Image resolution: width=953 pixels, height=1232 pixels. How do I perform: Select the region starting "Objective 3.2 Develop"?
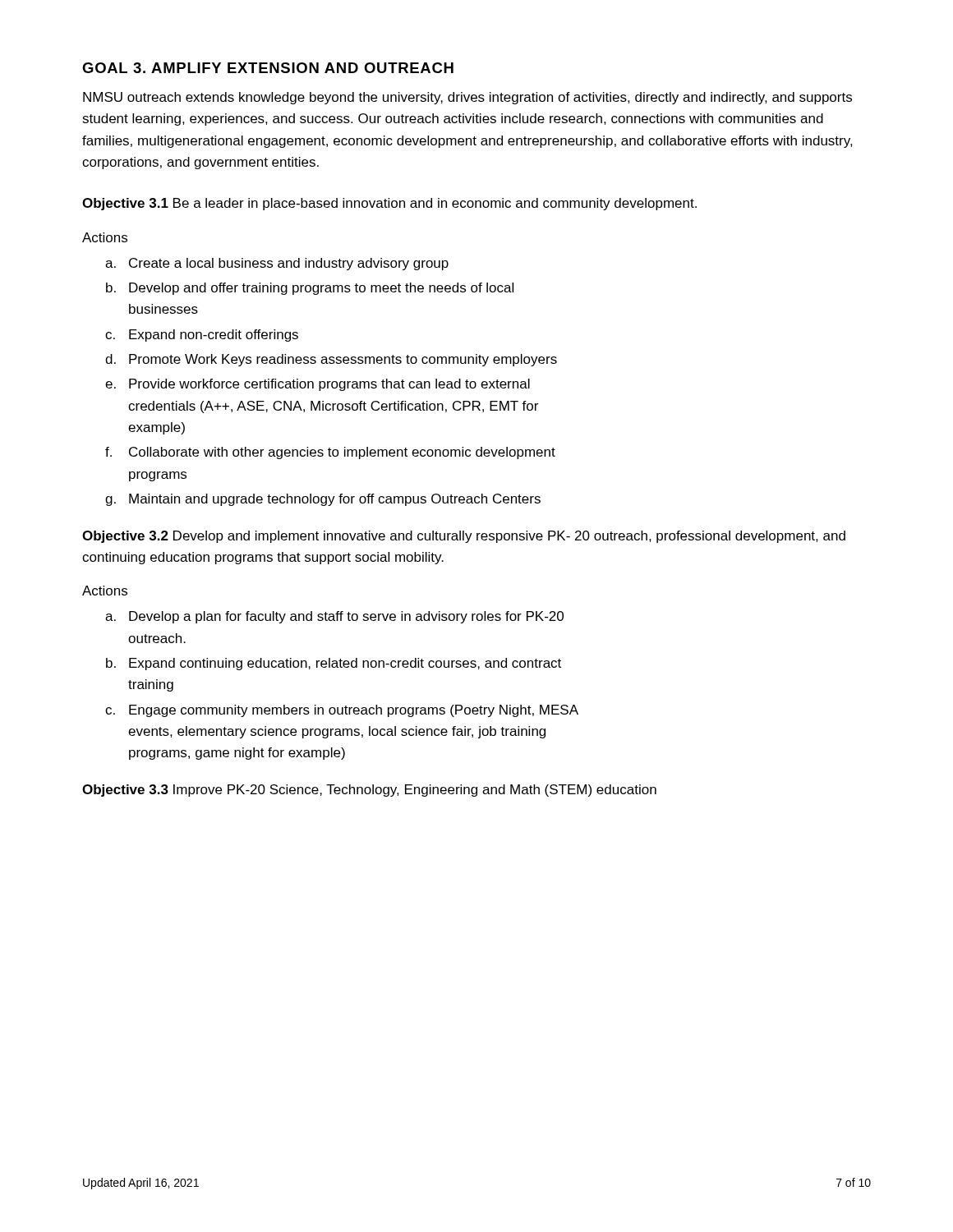464,546
